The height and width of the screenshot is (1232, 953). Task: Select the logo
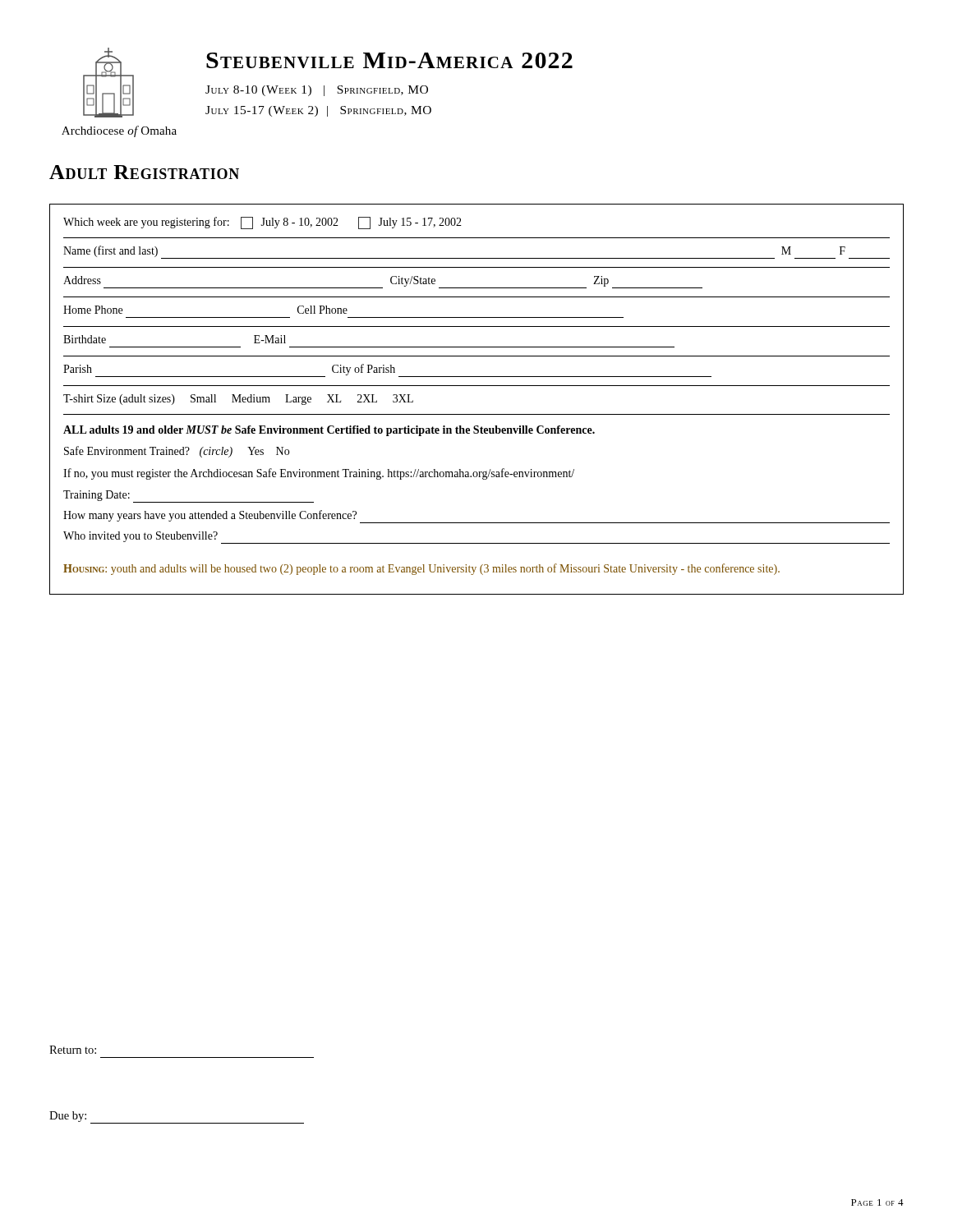(x=119, y=90)
